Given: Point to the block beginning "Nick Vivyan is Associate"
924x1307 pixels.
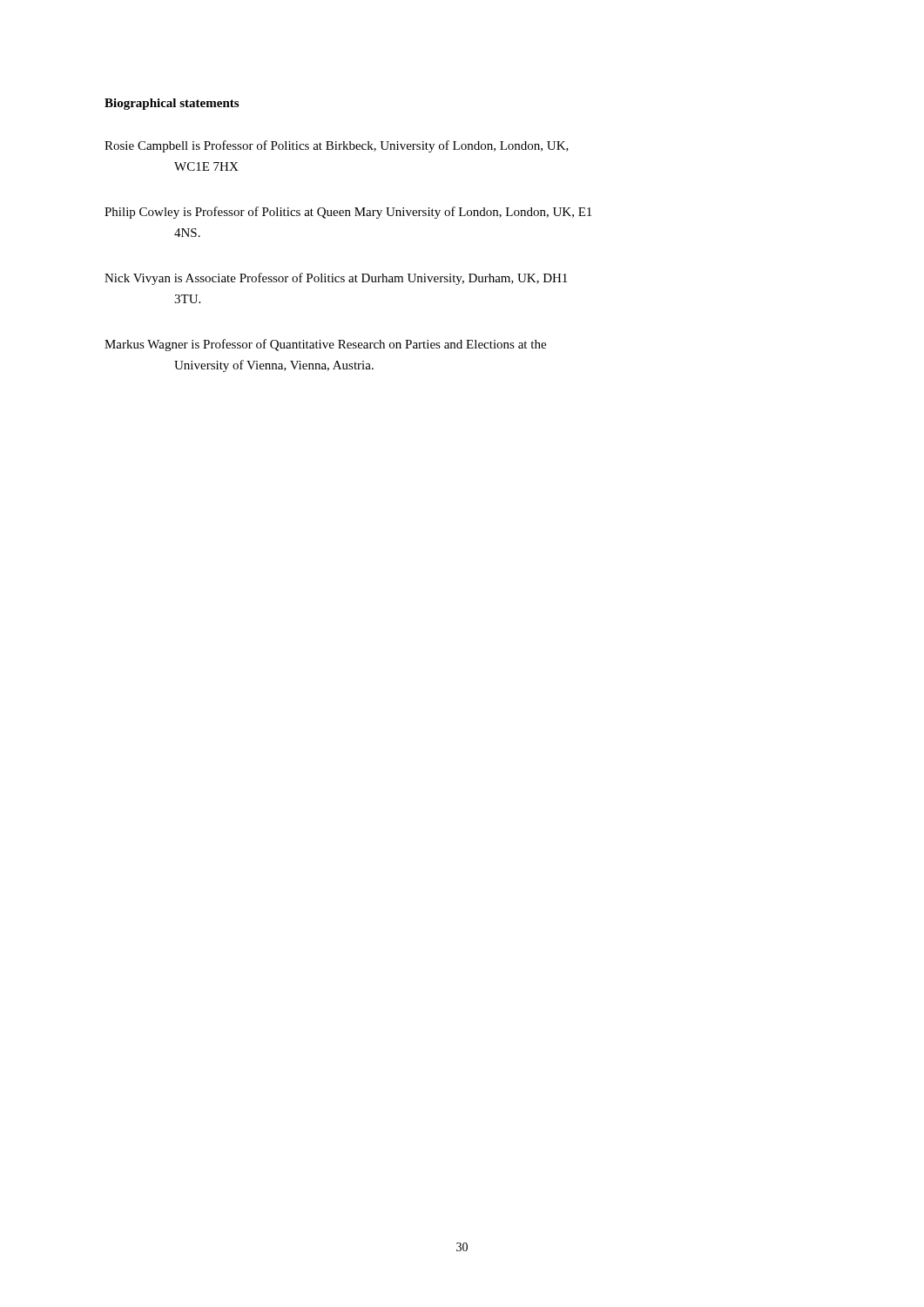Looking at the screenshot, I should pyautogui.click(x=462, y=290).
